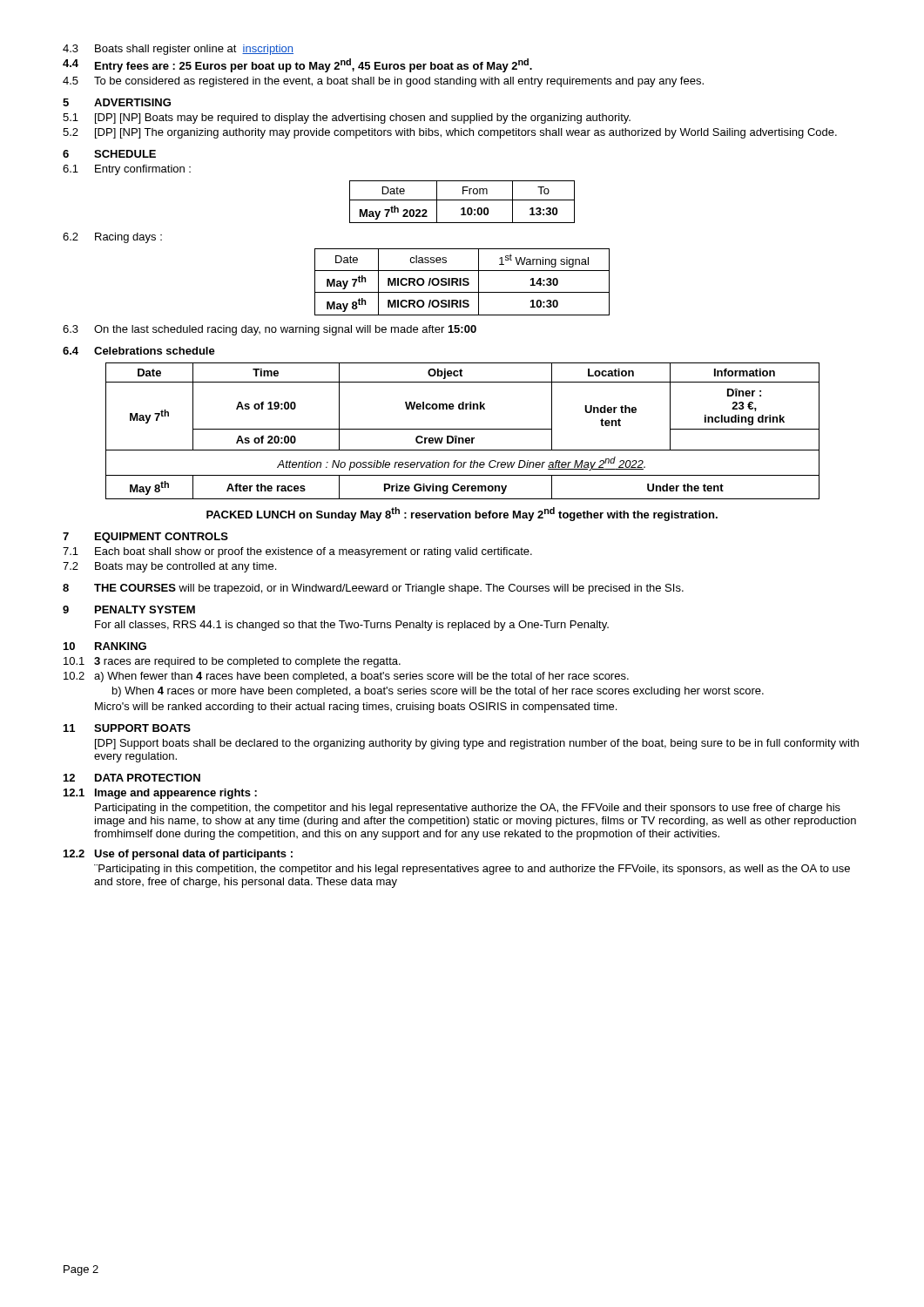This screenshot has width=924, height=1307.
Task: Find "9 PENALTY SYSTEM" on this page
Action: pos(129,609)
